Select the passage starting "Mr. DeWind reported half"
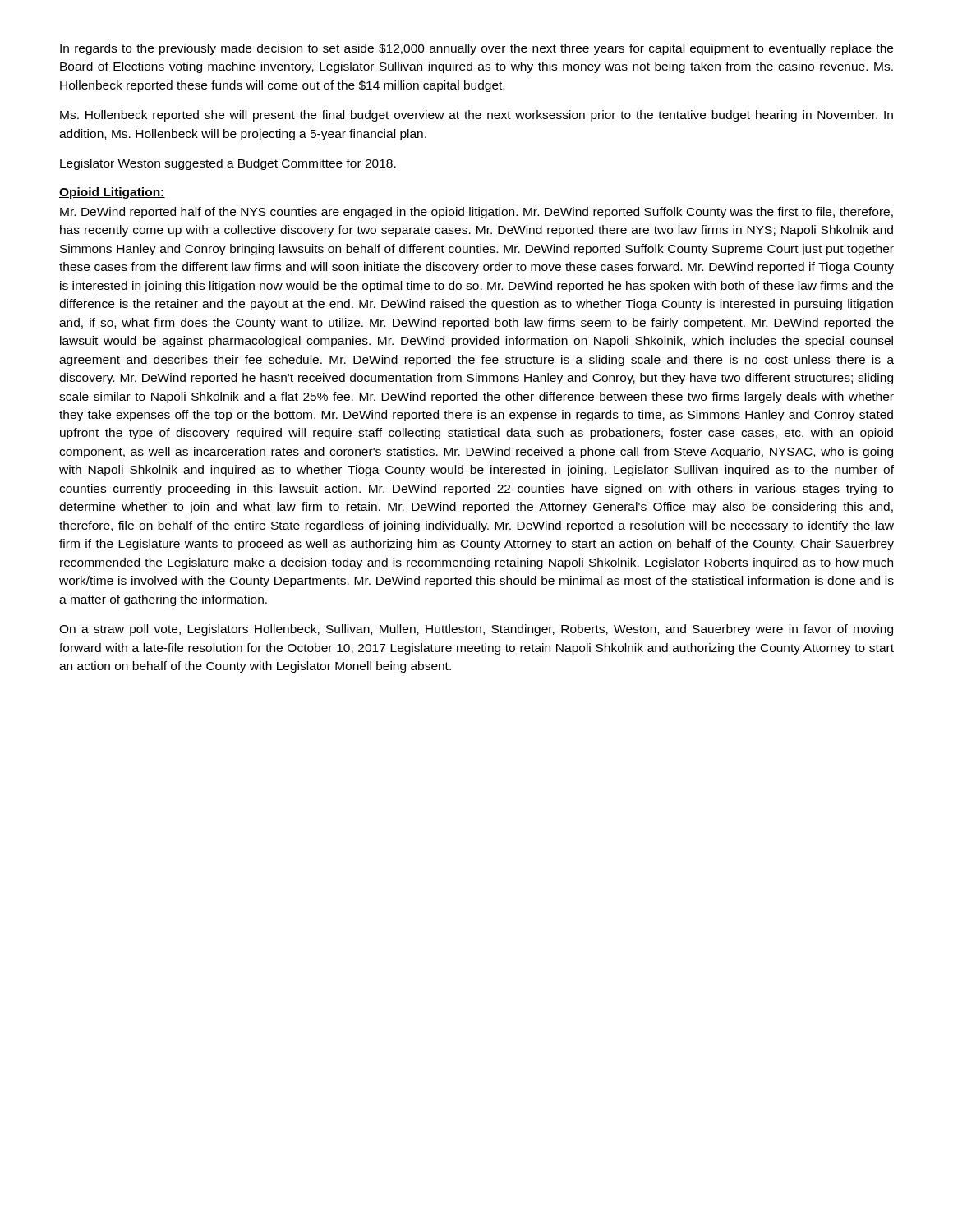Screen dimensions: 1232x953 tap(476, 405)
